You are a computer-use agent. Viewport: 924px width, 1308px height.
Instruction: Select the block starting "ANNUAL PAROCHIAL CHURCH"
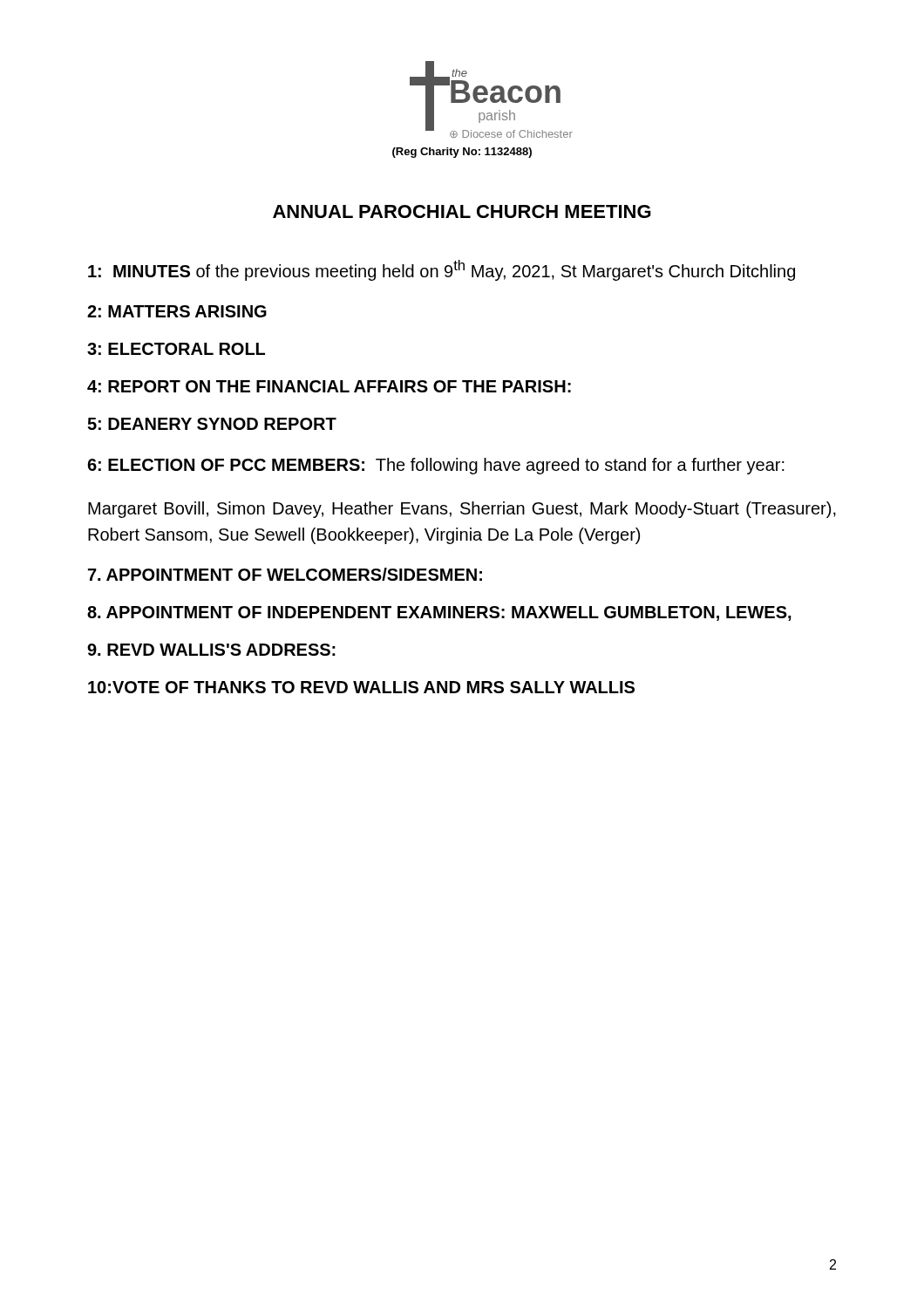pyautogui.click(x=462, y=211)
